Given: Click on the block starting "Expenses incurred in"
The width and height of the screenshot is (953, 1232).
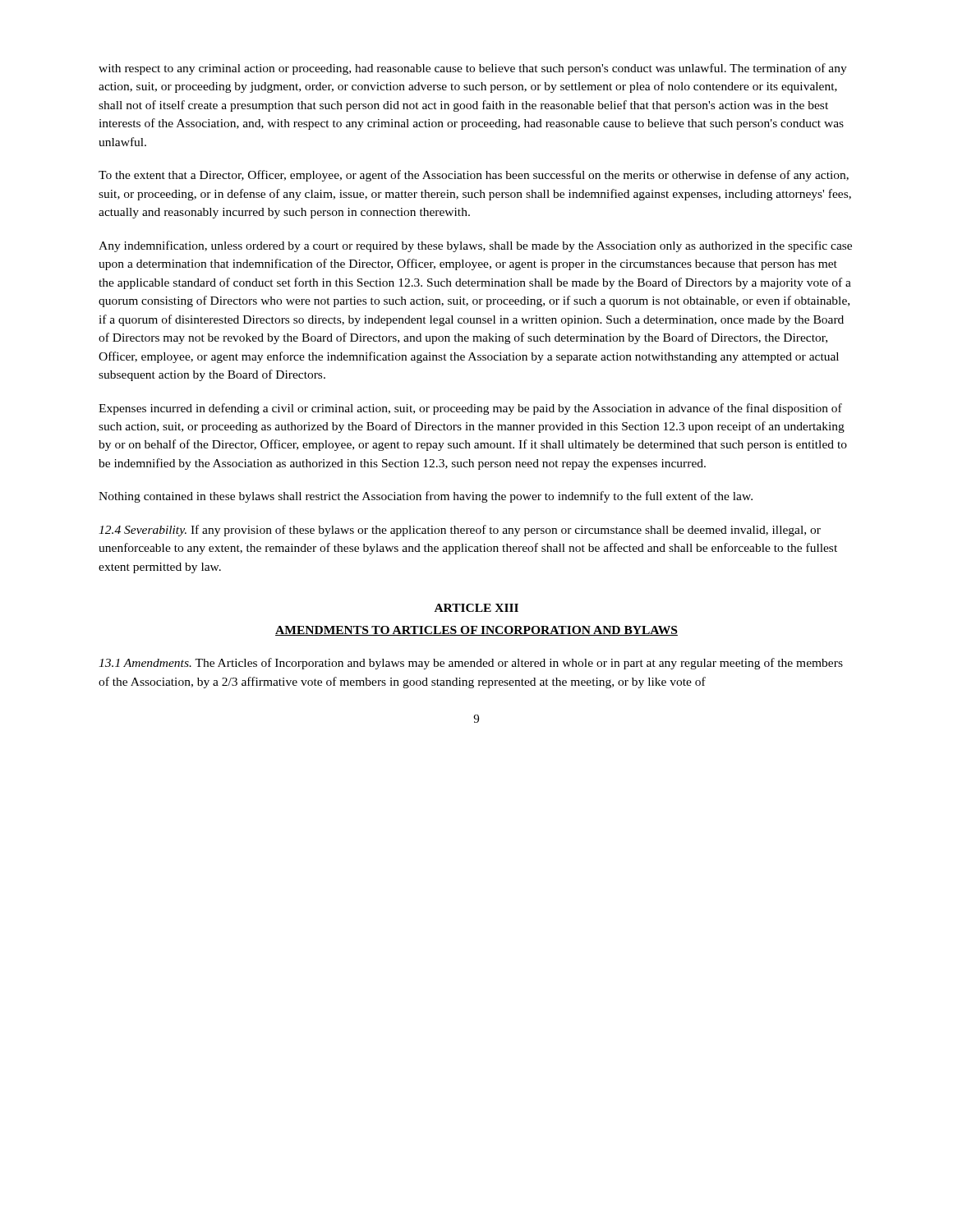Looking at the screenshot, I should [x=473, y=435].
